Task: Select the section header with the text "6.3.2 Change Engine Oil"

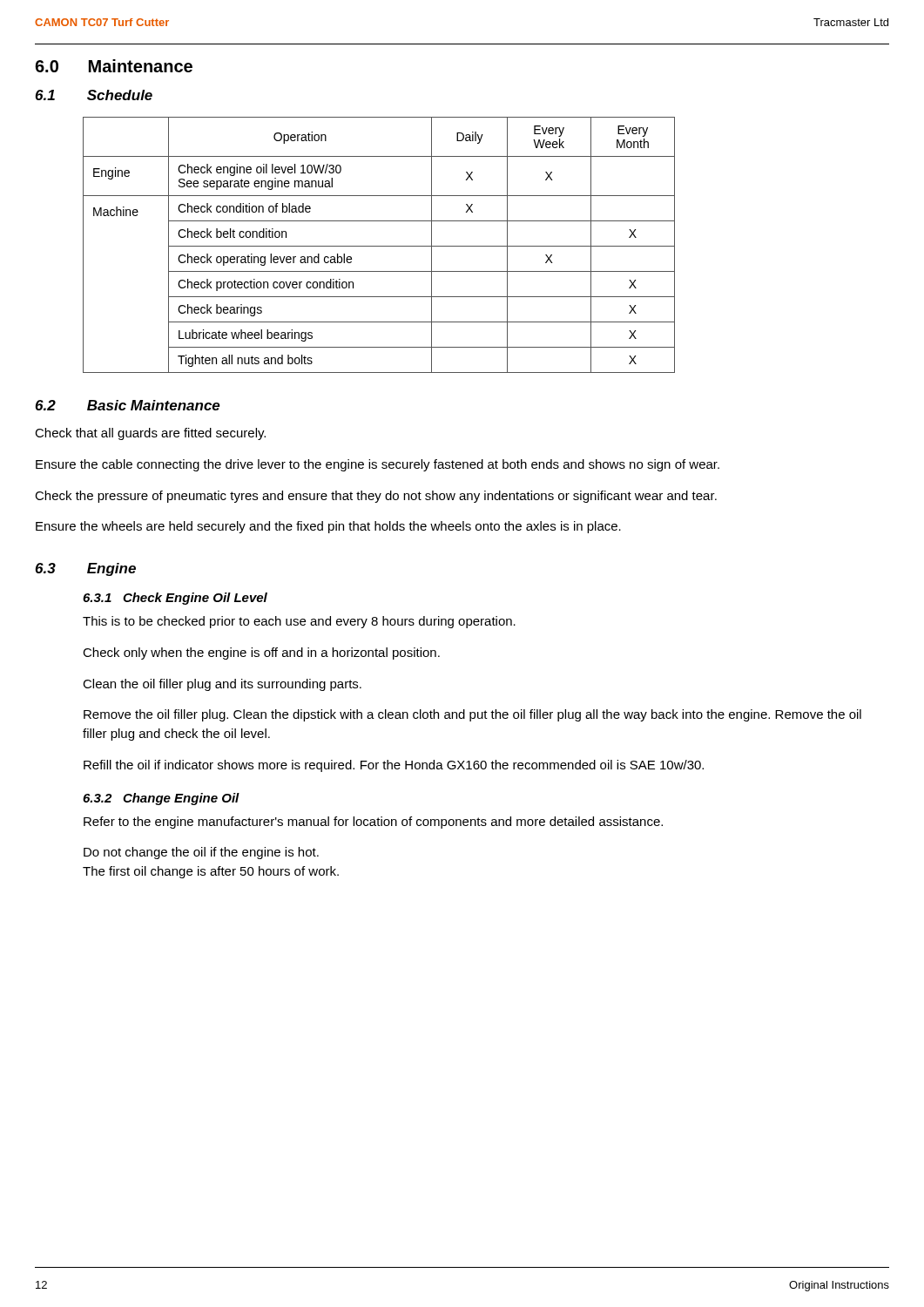Action: 161,797
